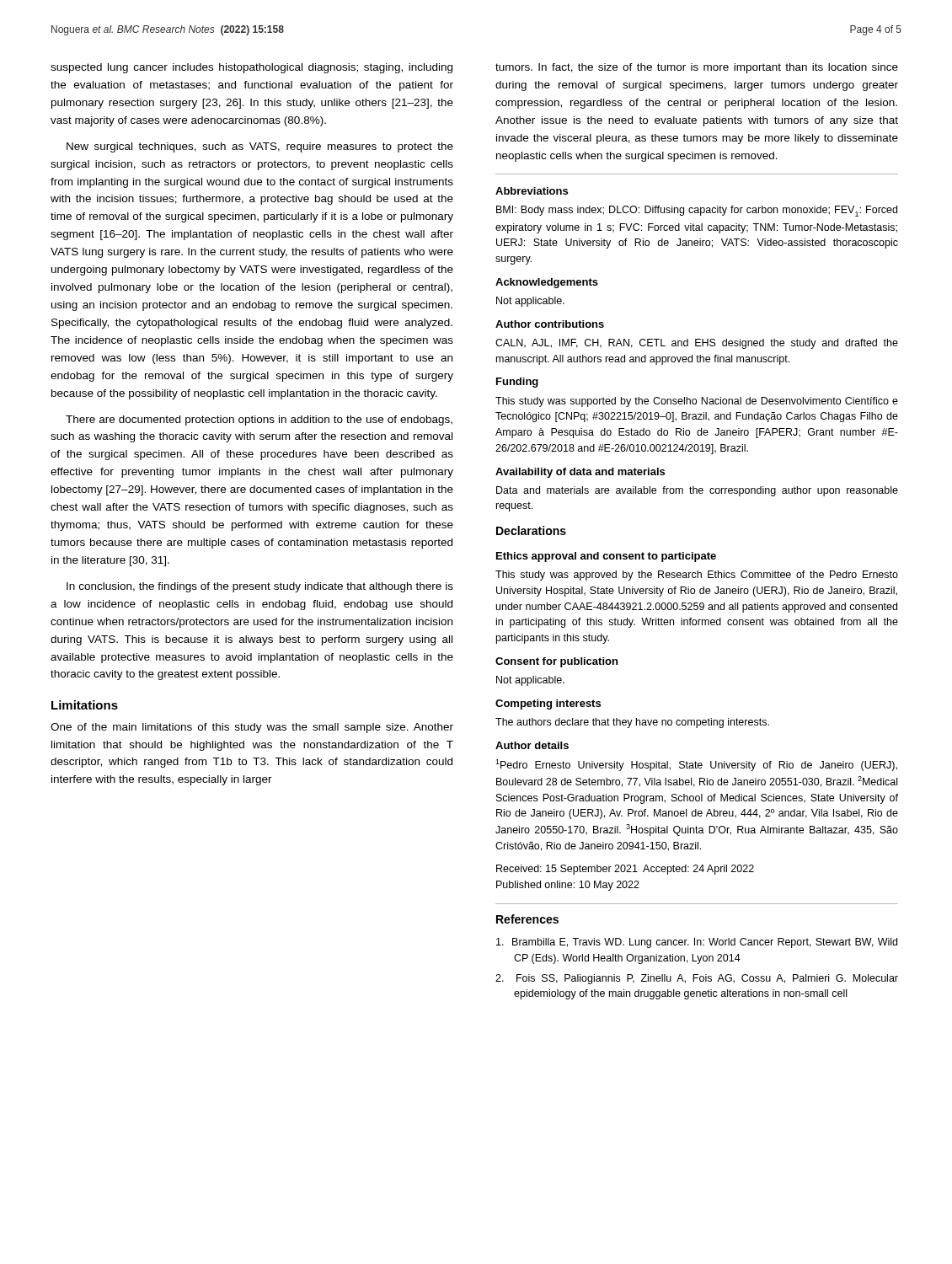The width and height of the screenshot is (952, 1264).
Task: Find the section header that reads "Consent for publication"
Action: [557, 661]
